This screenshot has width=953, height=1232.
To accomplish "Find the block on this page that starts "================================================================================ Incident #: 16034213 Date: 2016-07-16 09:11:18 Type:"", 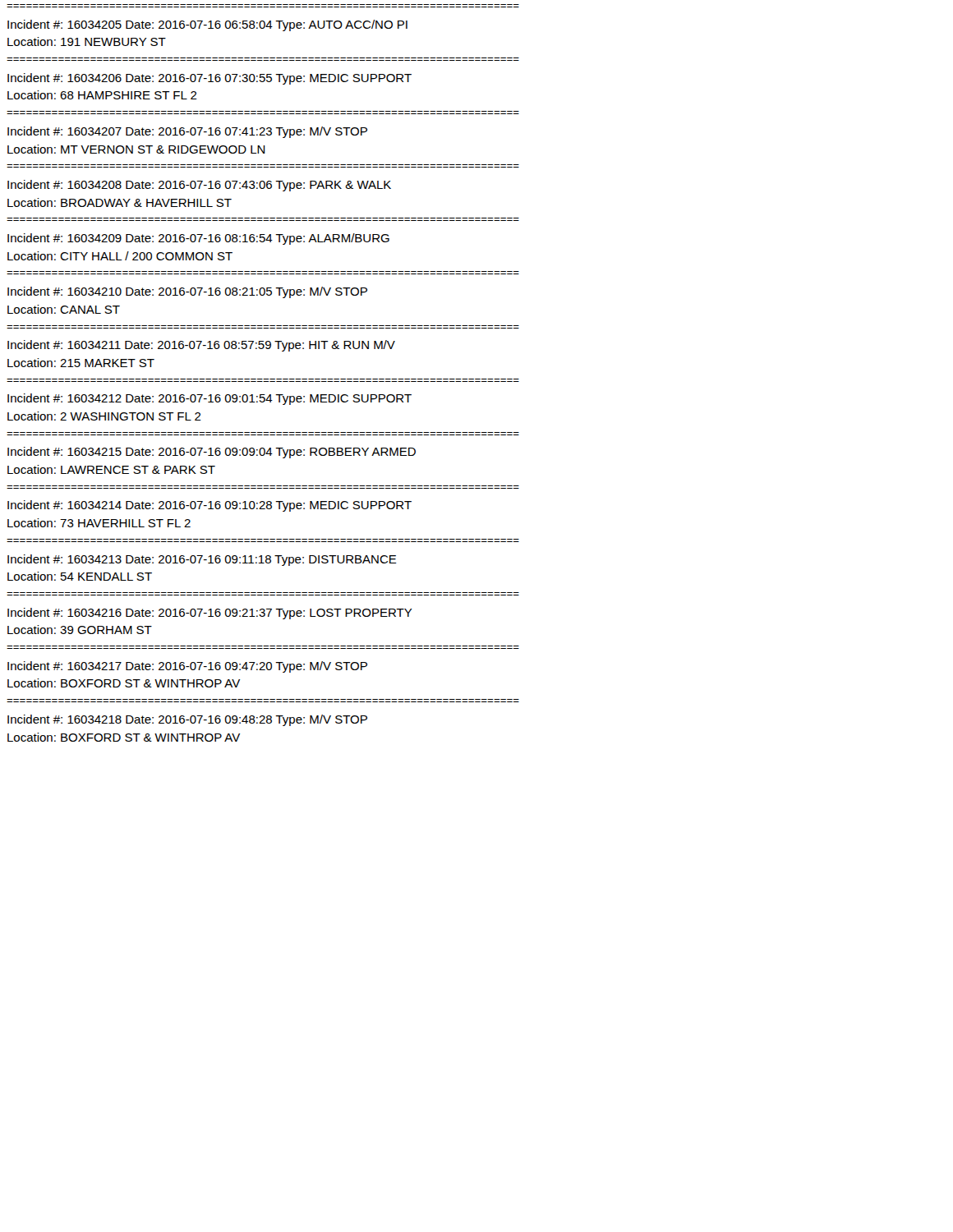I will [x=202, y=560].
